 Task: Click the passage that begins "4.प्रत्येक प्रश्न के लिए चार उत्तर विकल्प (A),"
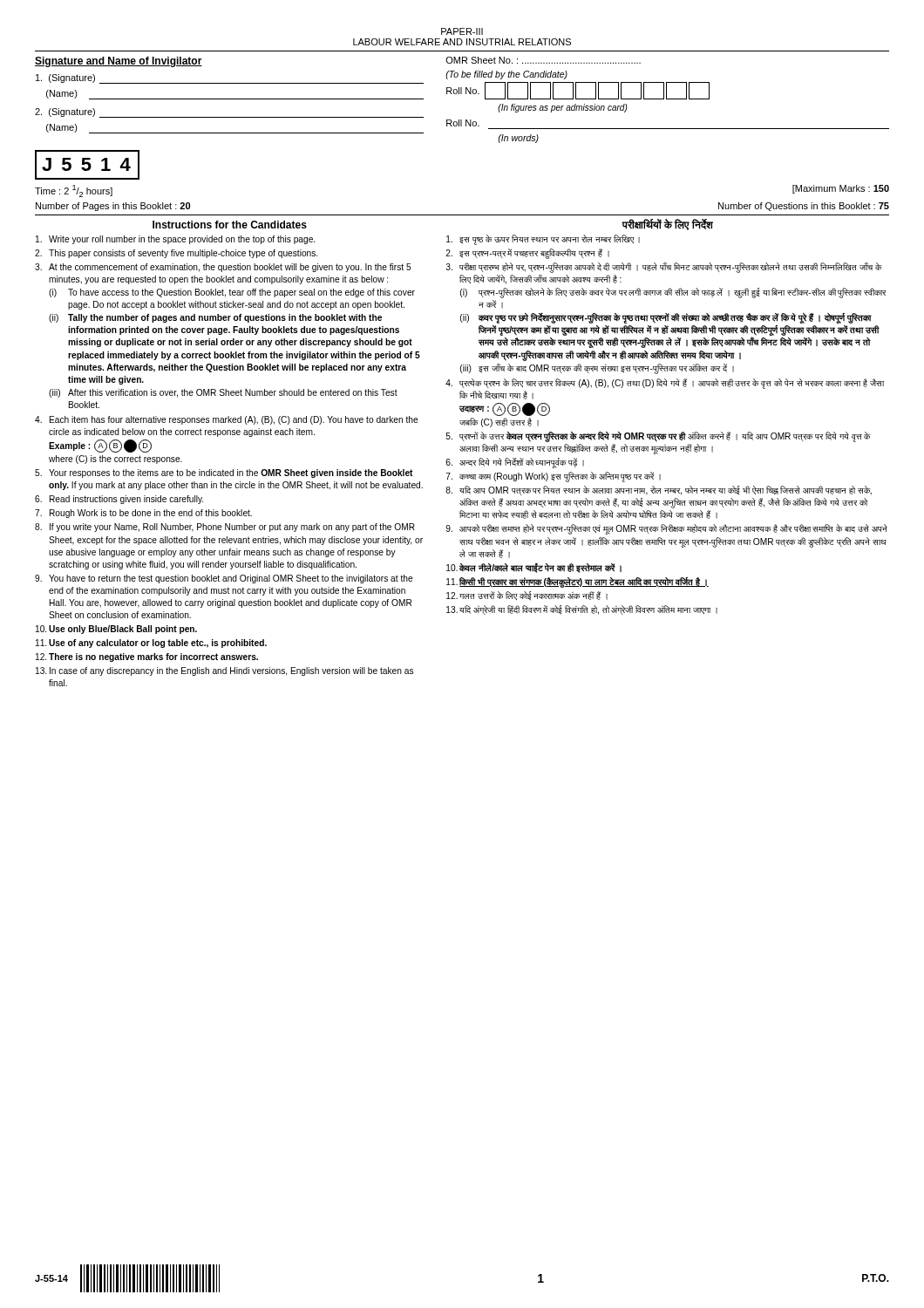(665, 384)
